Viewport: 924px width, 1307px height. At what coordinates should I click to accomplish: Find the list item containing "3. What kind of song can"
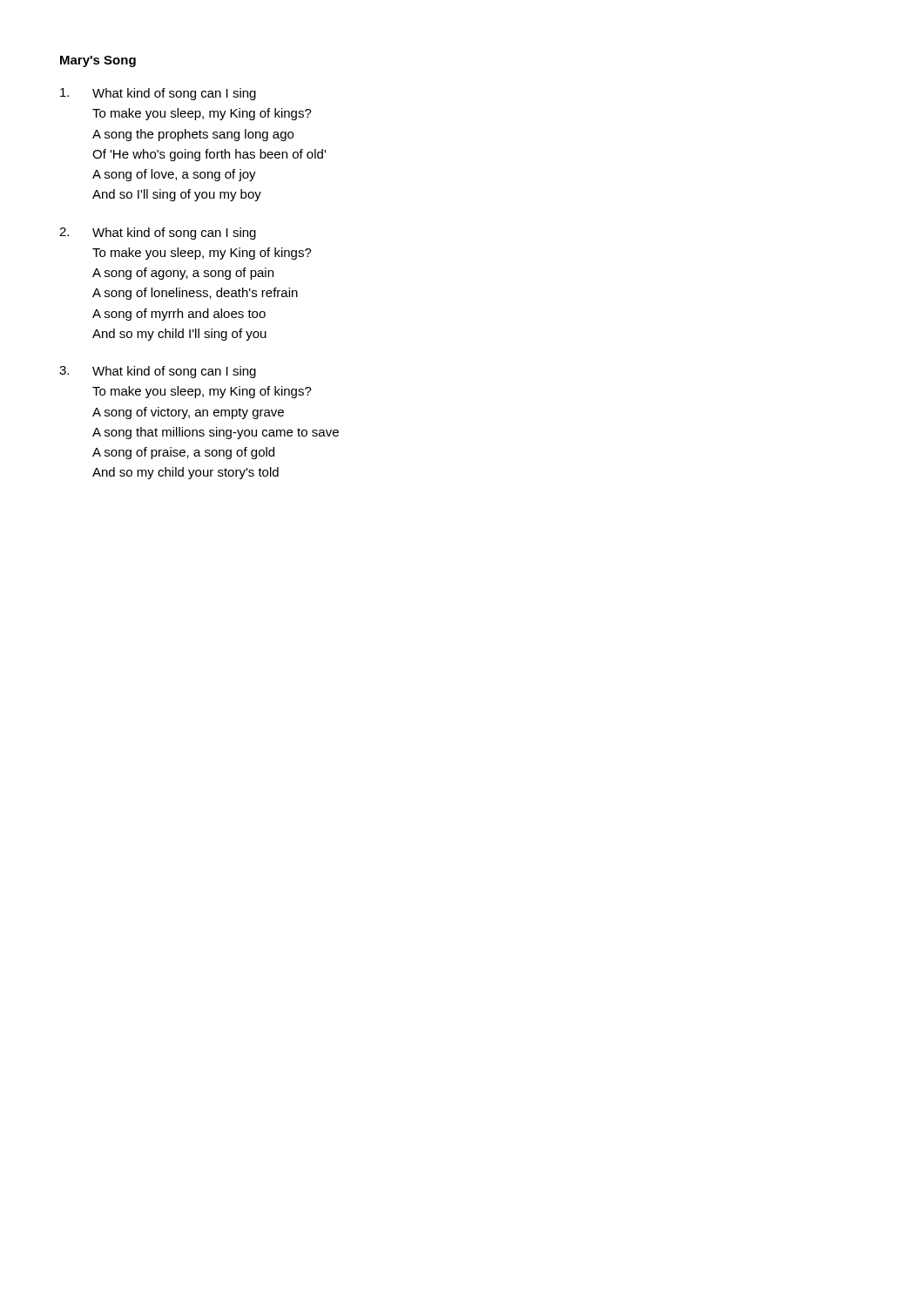199,422
